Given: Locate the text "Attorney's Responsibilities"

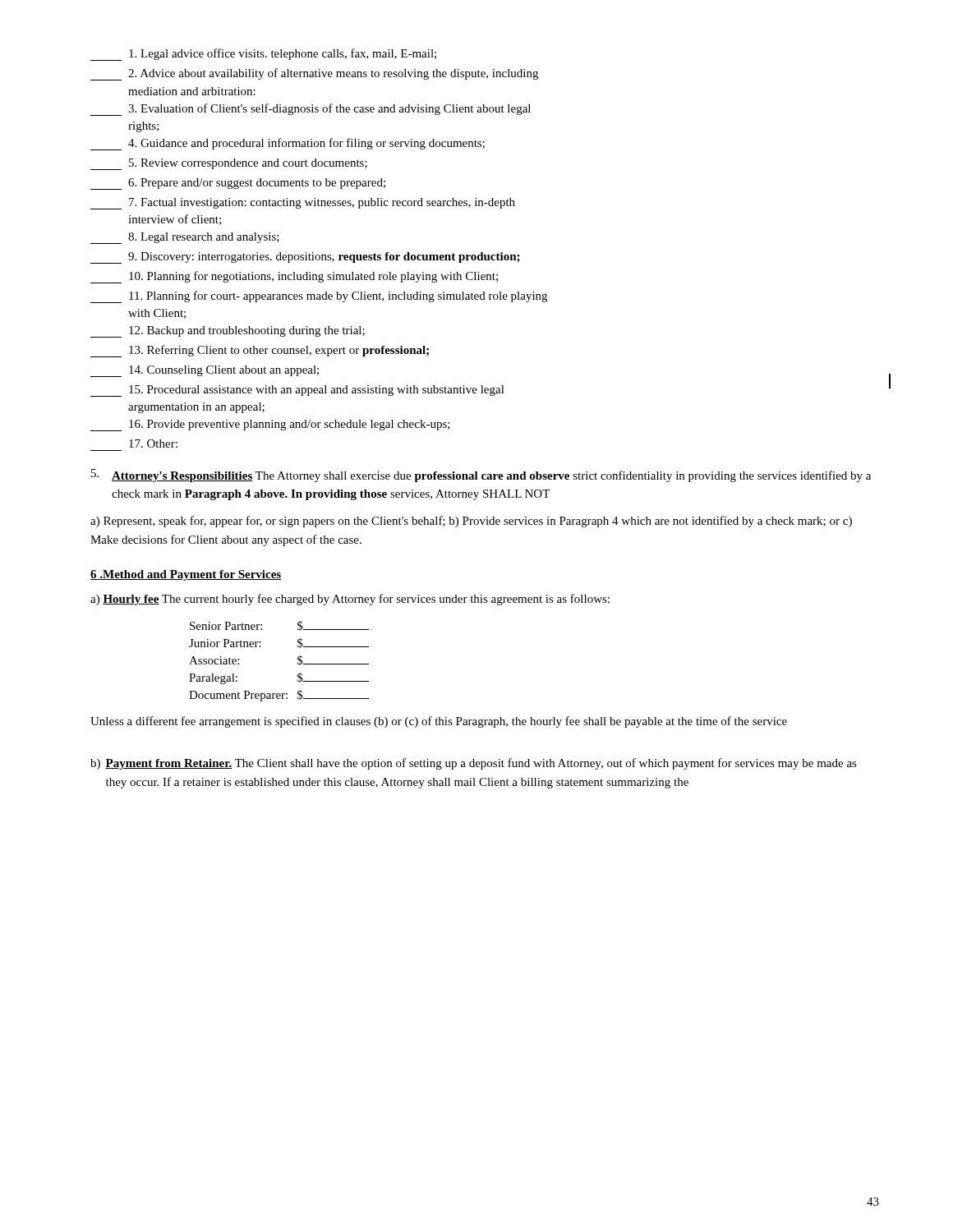Looking at the screenshot, I should click(x=182, y=475).
